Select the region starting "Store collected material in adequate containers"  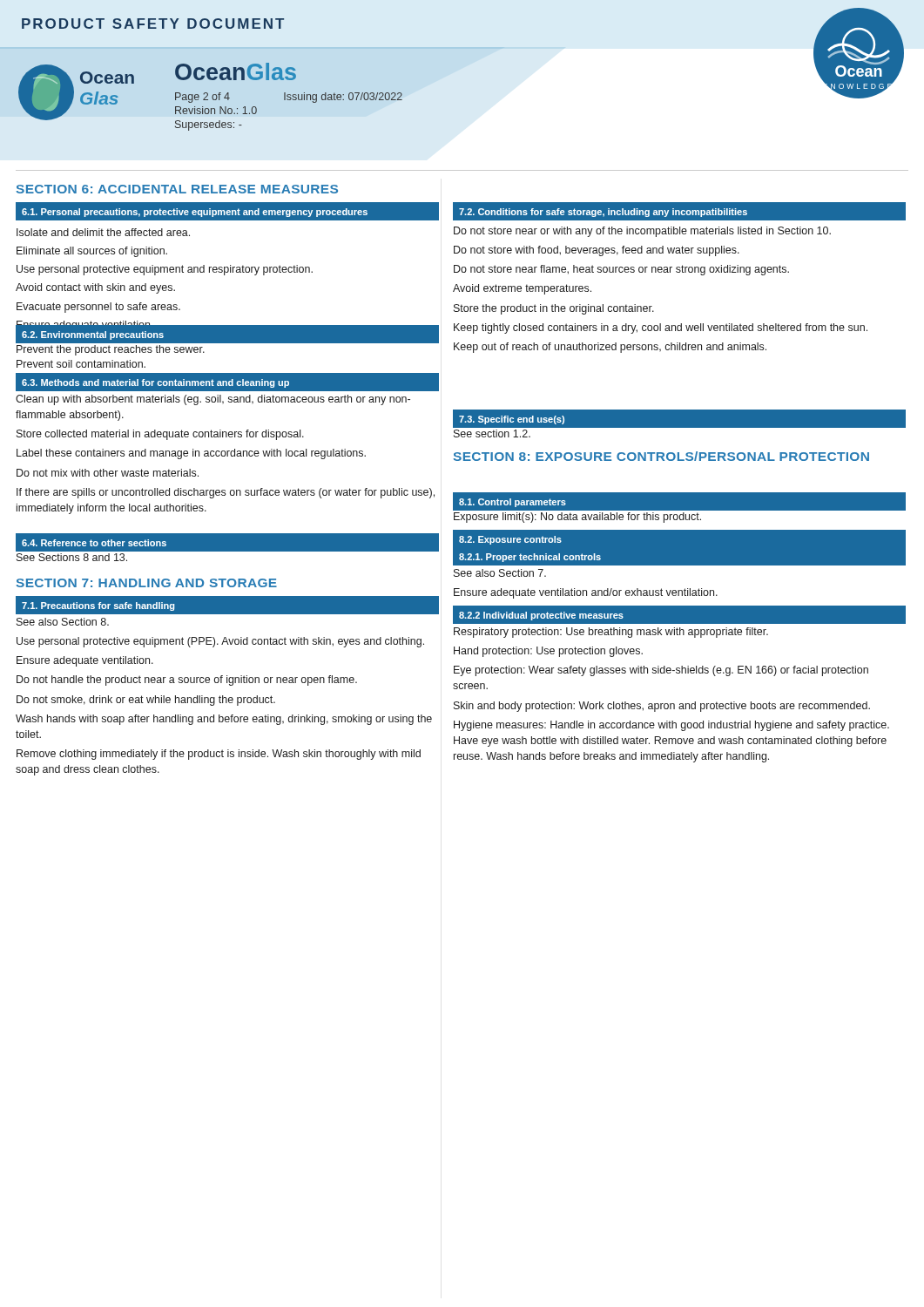click(x=160, y=434)
